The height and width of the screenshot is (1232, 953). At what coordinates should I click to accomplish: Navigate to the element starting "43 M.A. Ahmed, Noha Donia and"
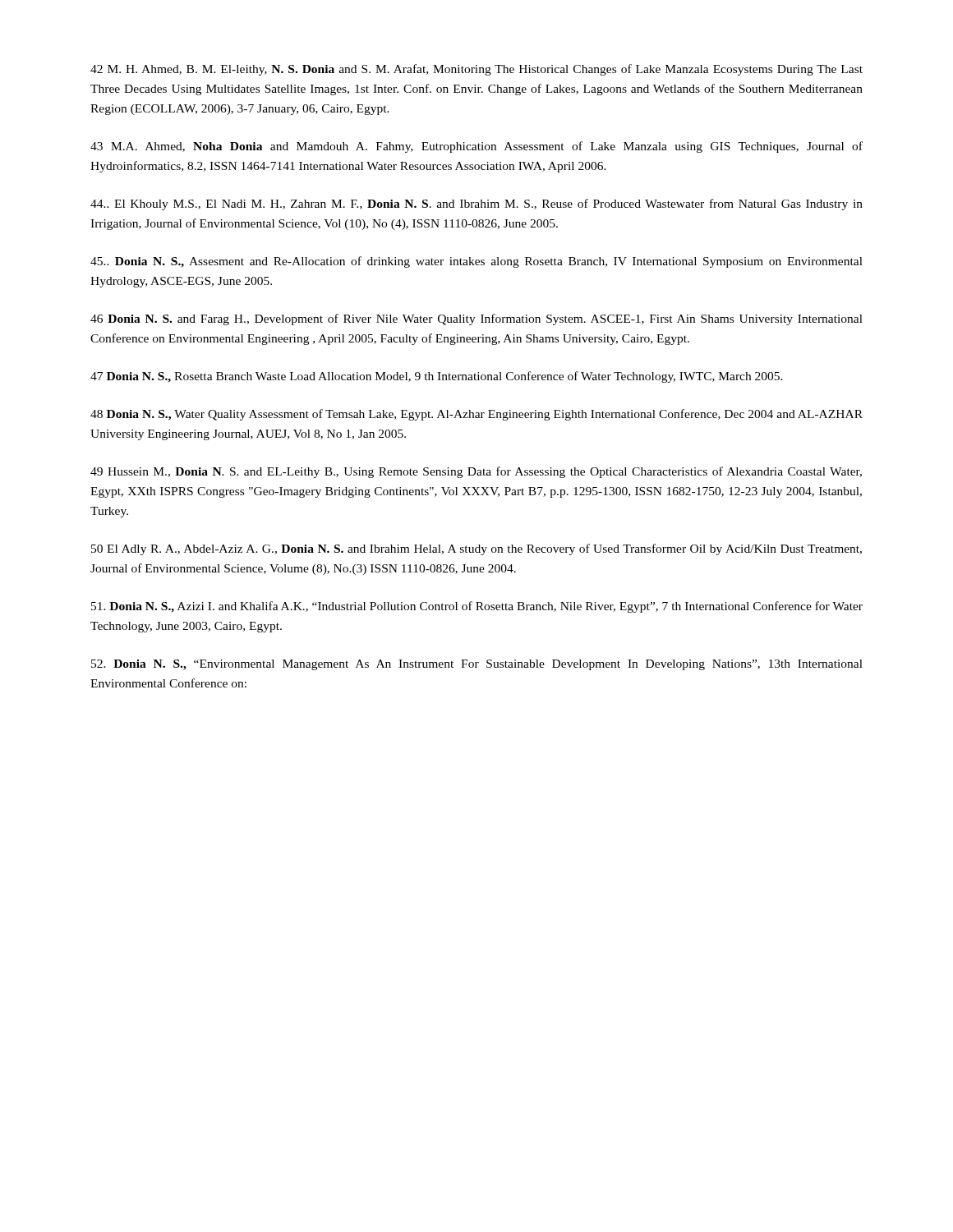point(476,156)
